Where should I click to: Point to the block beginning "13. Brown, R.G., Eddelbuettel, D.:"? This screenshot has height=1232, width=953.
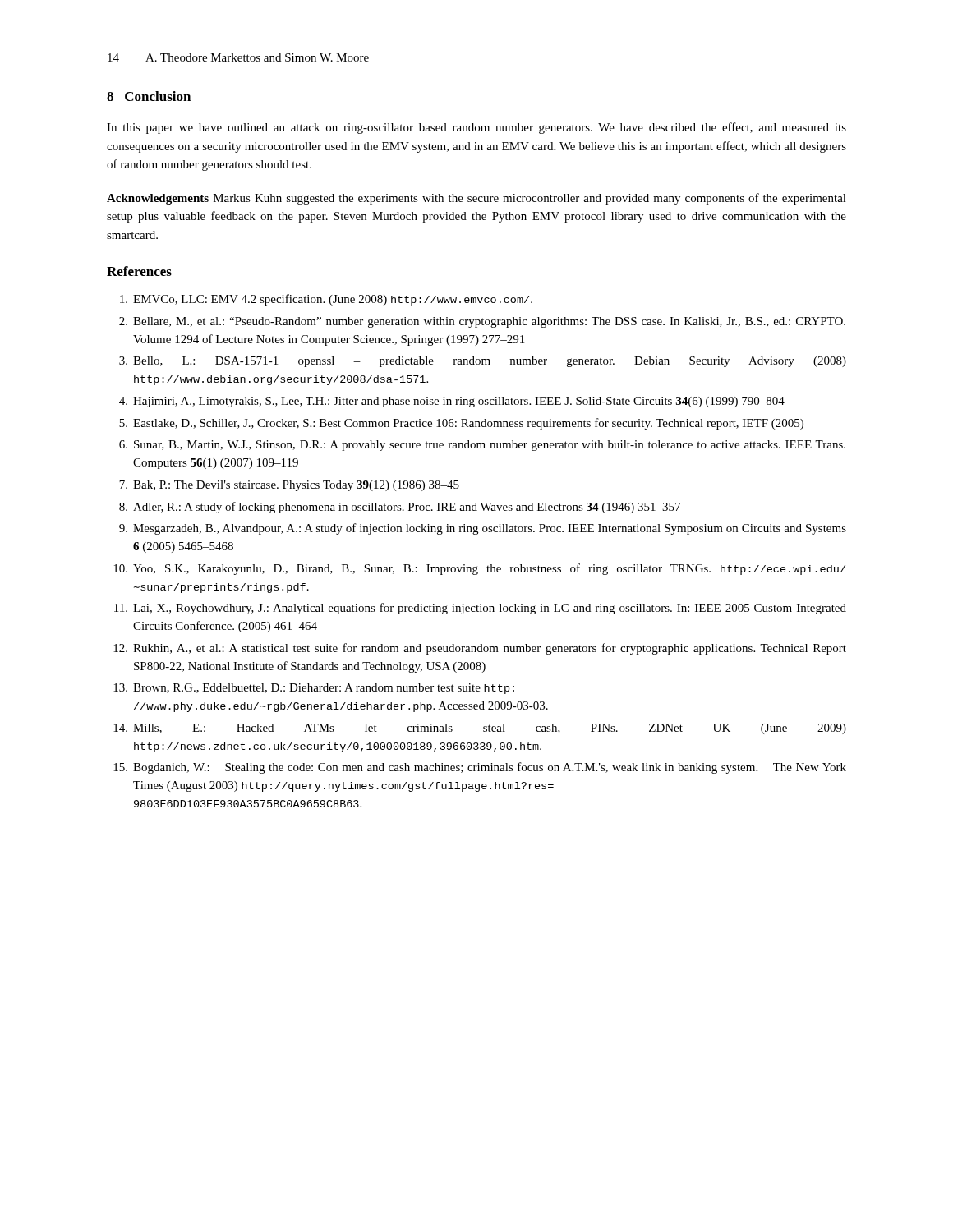click(476, 697)
